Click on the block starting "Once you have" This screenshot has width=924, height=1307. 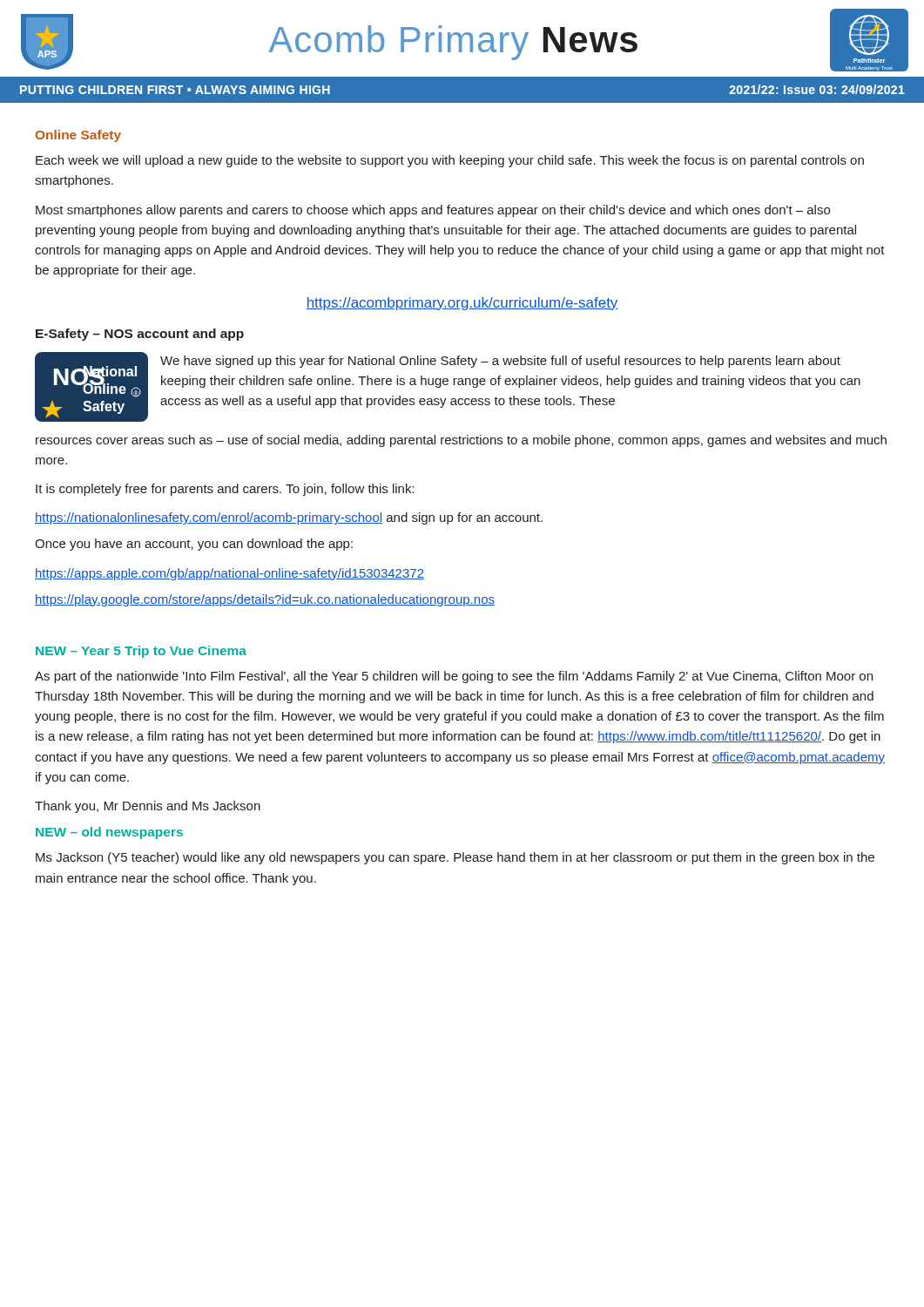point(194,545)
